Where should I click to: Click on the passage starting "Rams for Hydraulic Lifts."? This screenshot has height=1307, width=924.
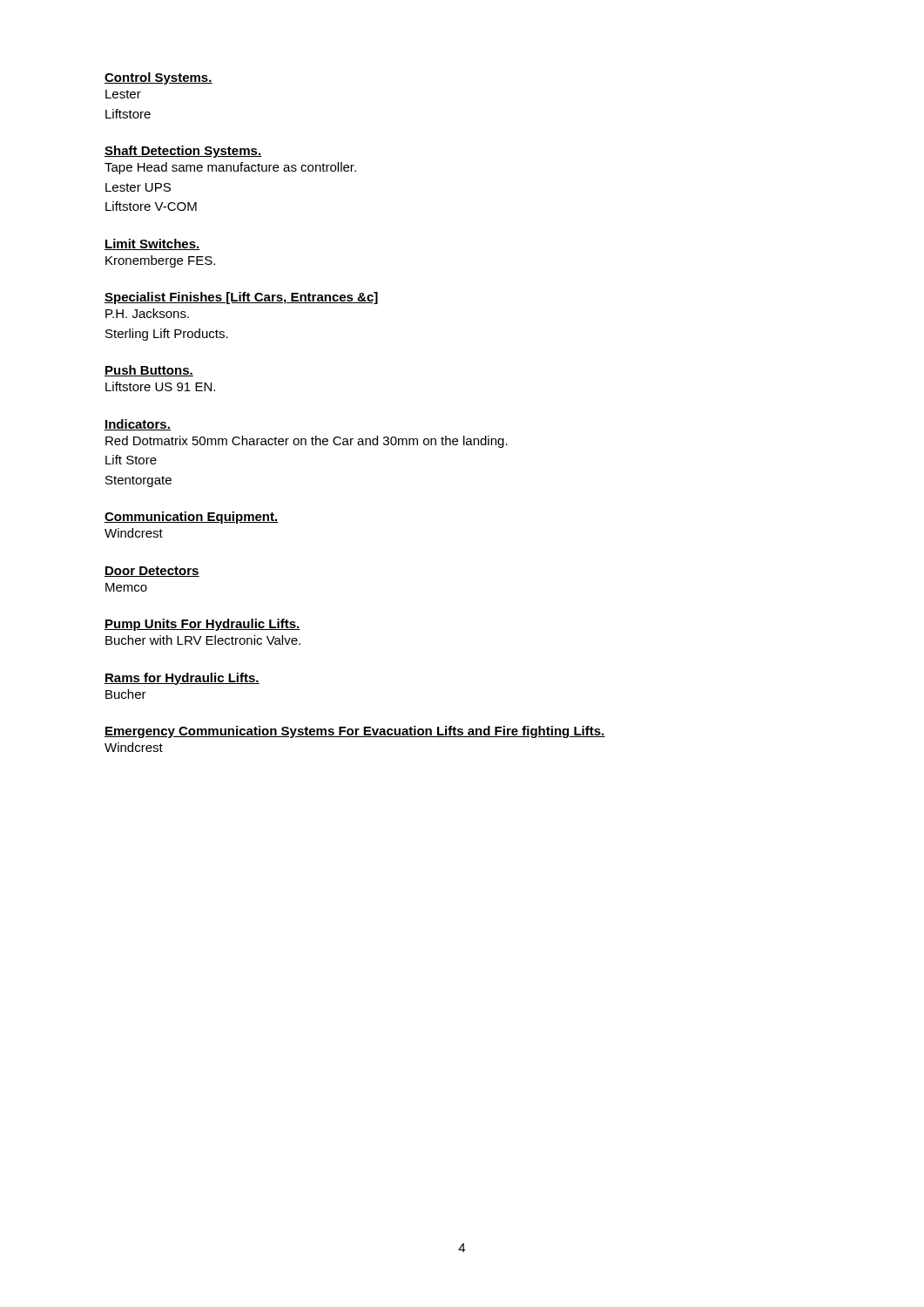pos(182,677)
